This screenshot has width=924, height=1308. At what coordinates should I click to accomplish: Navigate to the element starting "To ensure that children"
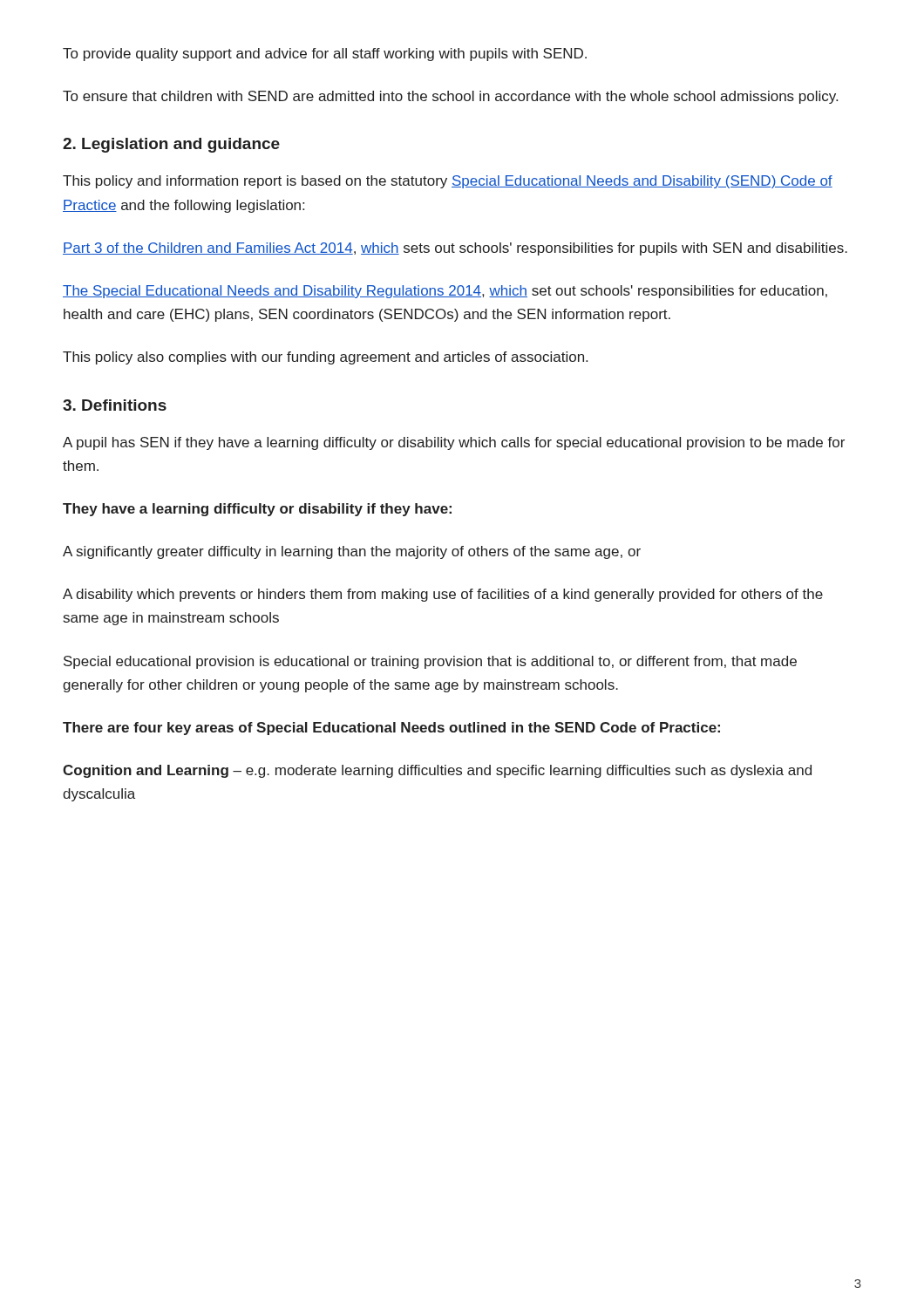click(451, 97)
